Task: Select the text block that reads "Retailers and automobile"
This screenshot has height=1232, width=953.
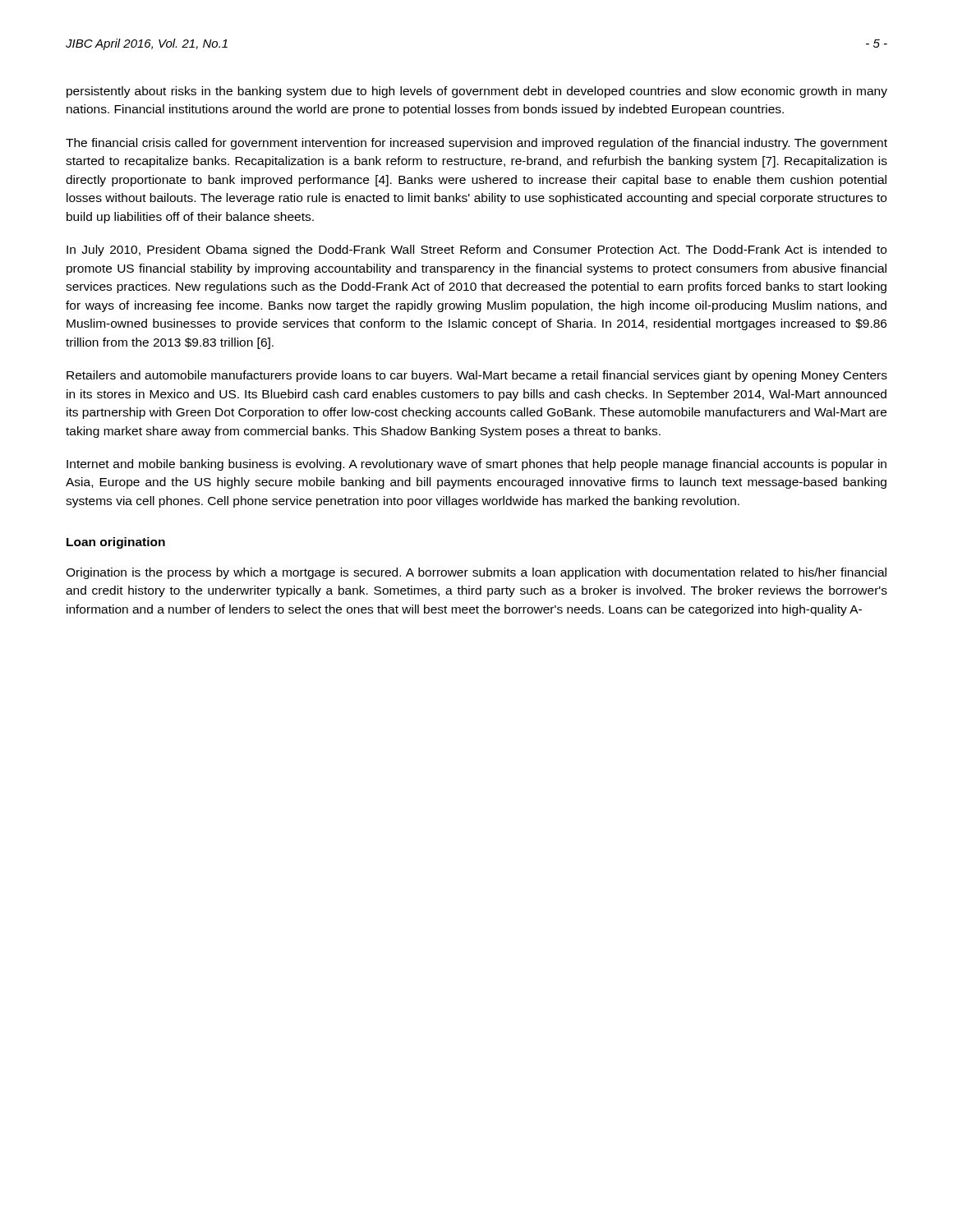Action: (x=476, y=403)
